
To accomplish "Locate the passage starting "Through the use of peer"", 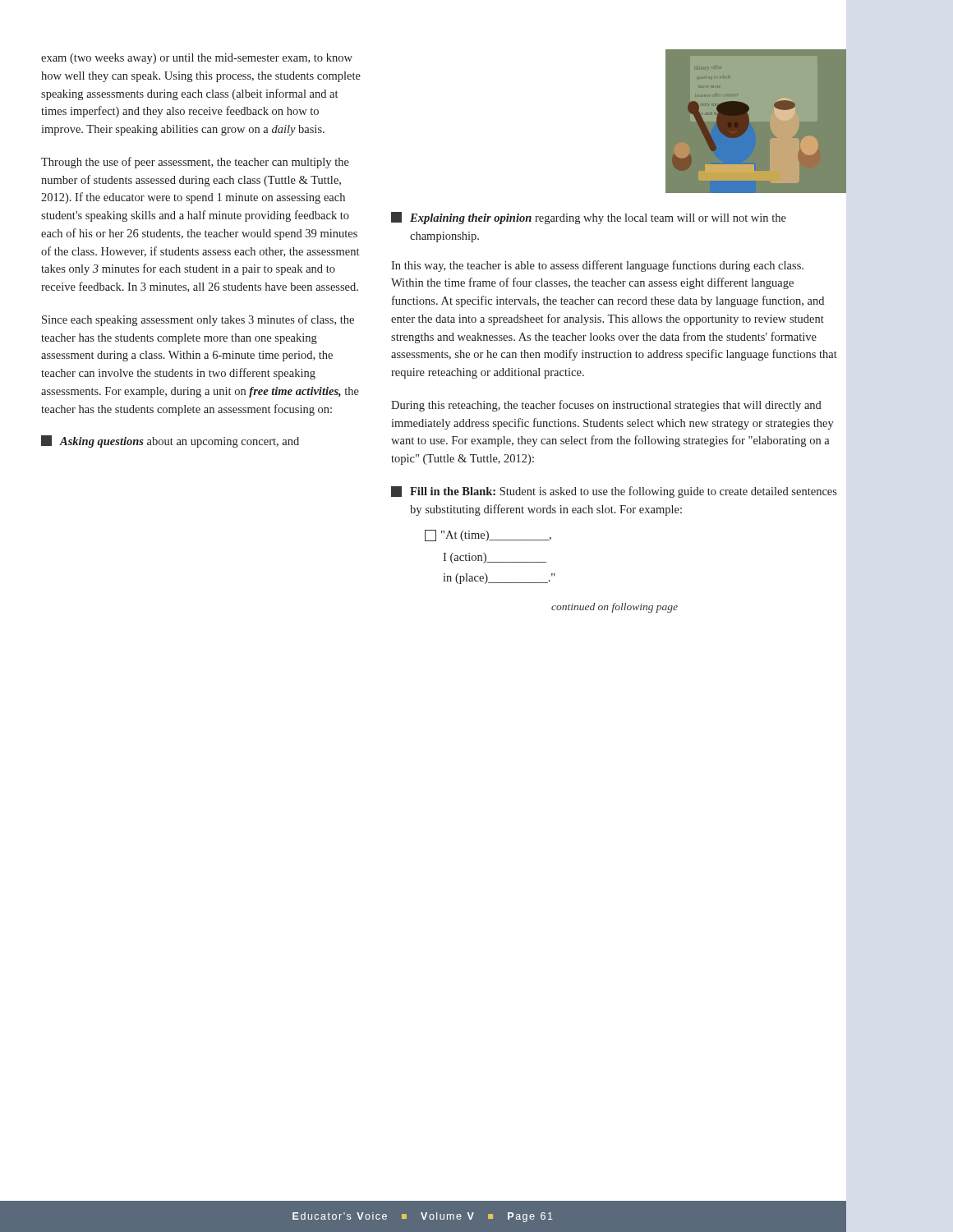I will [x=200, y=224].
